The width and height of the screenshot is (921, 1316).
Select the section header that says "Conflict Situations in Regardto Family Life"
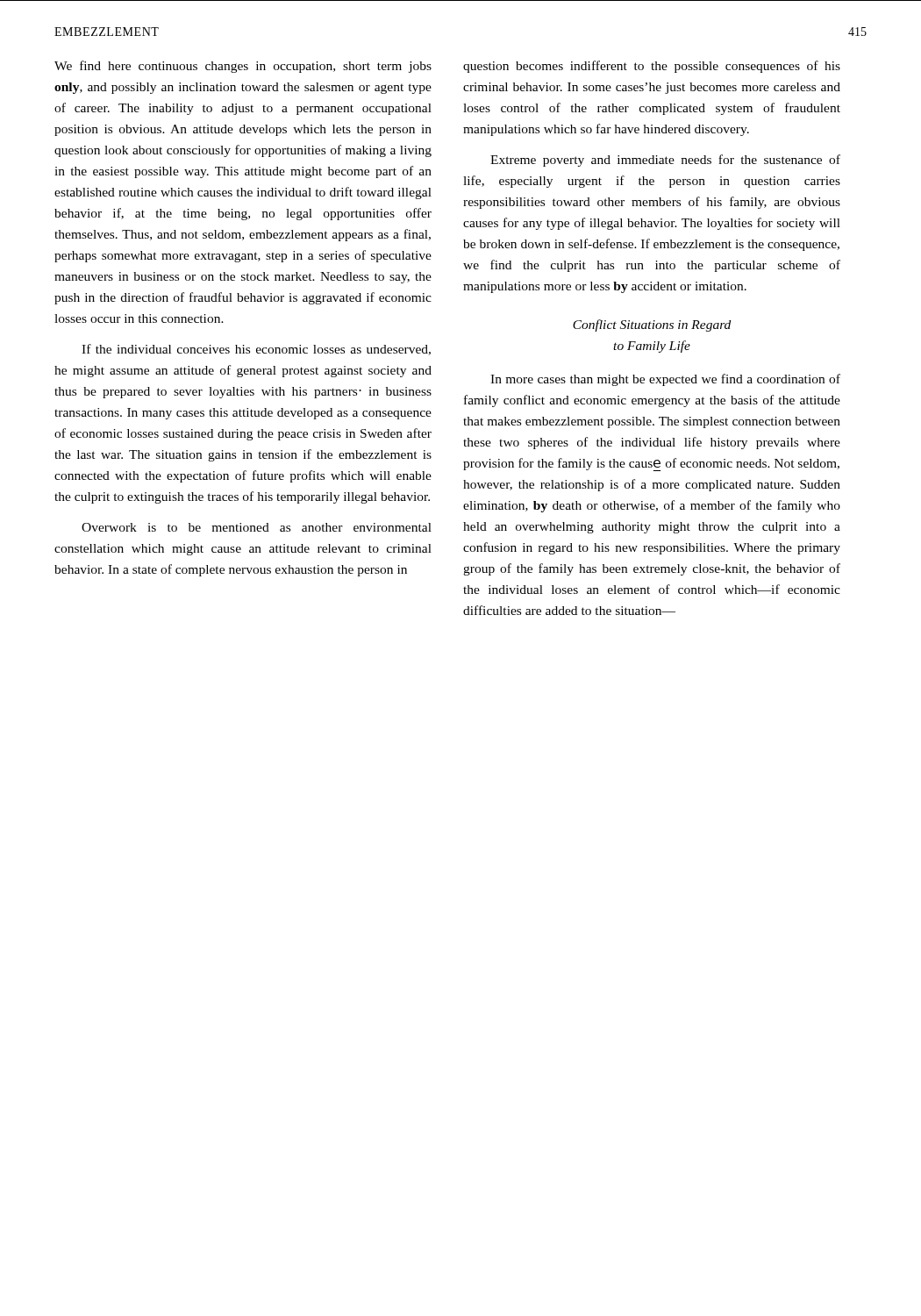(x=652, y=335)
